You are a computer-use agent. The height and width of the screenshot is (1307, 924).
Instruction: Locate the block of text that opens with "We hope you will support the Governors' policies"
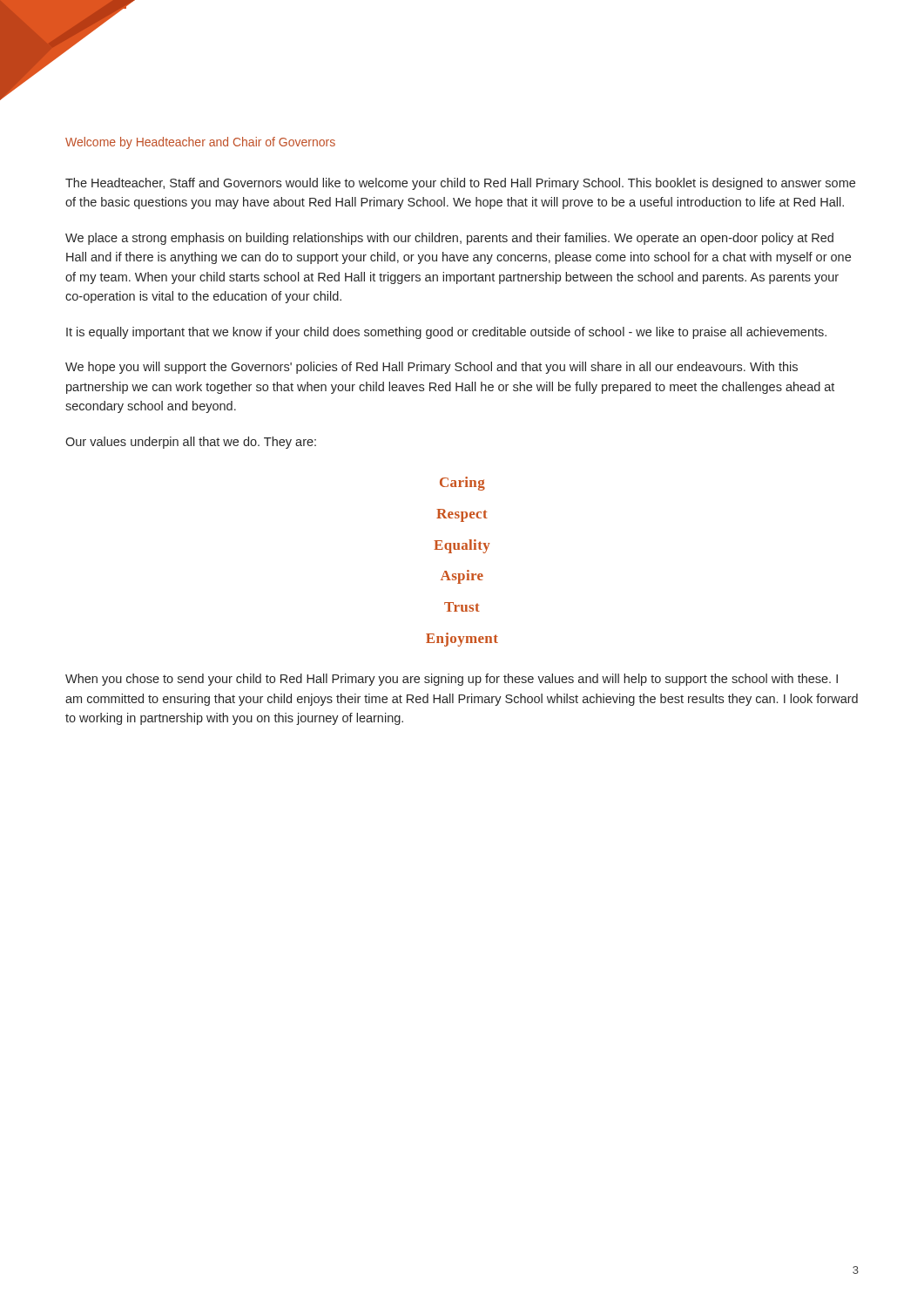click(450, 387)
